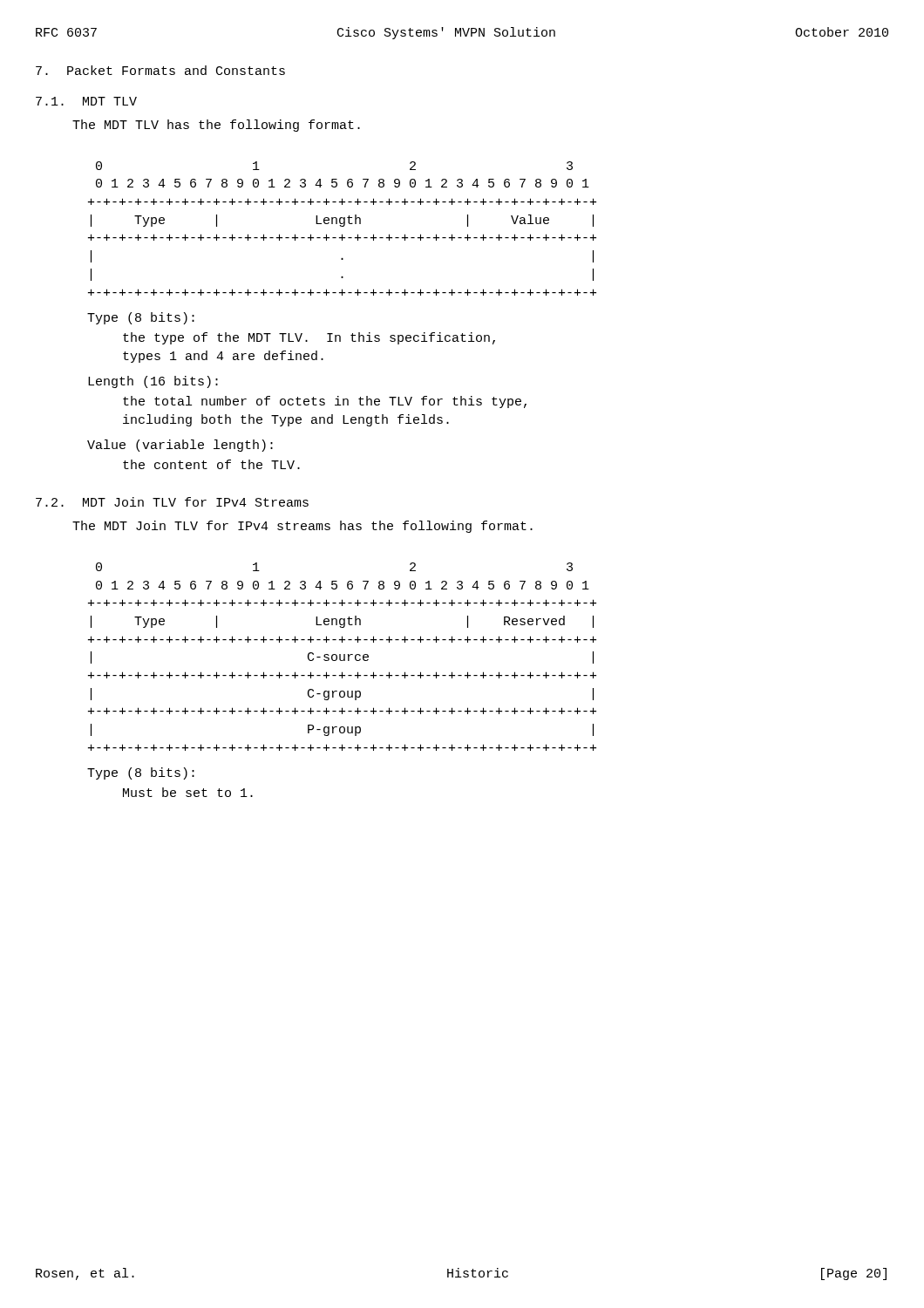Viewport: 924px width, 1308px height.
Task: Find the block on this page that starts "the total number of octets in the TLV"
Action: click(326, 412)
